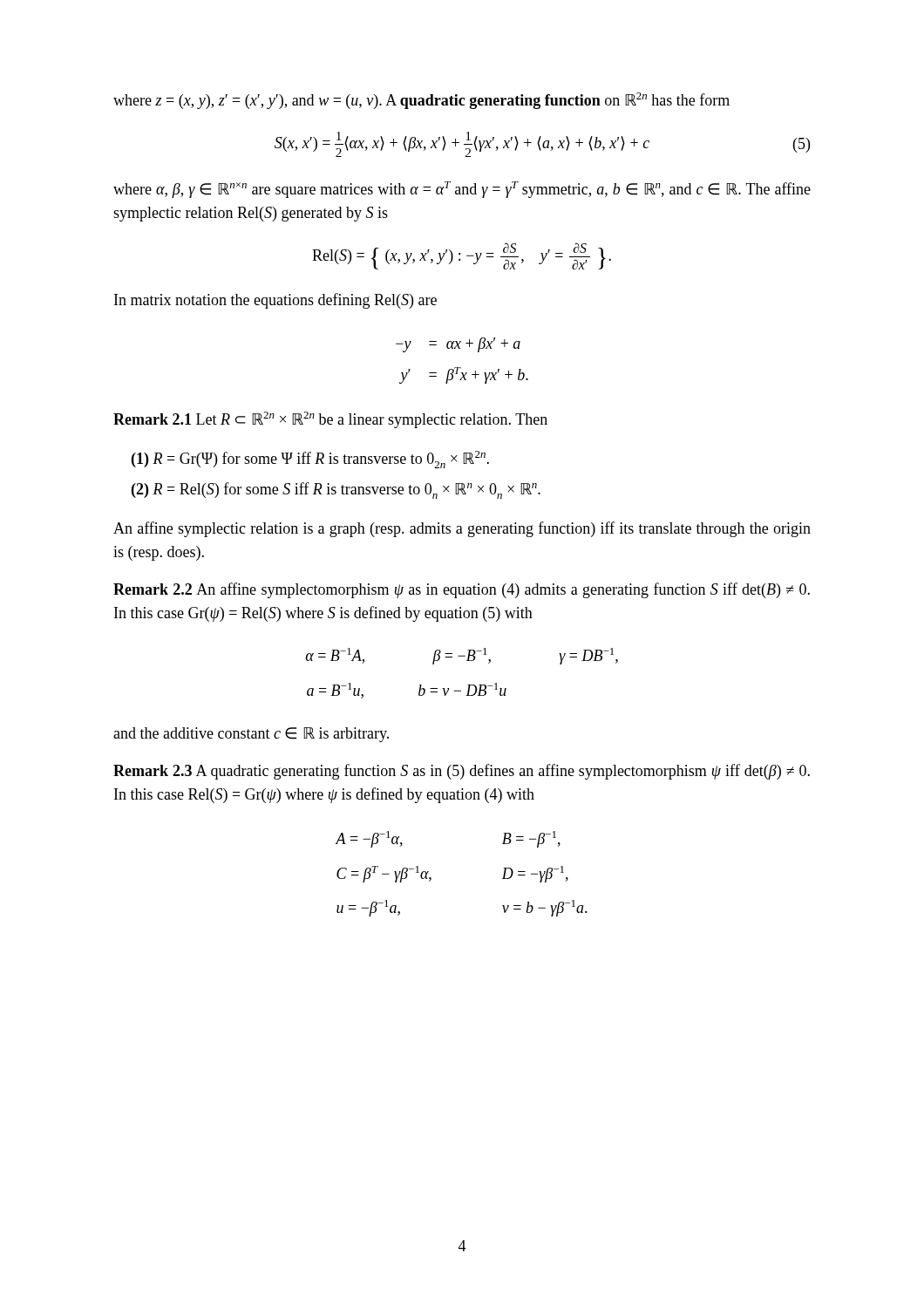Locate the block starting "An affine symplectic relation is a graph"
This screenshot has width=924, height=1308.
(462, 541)
